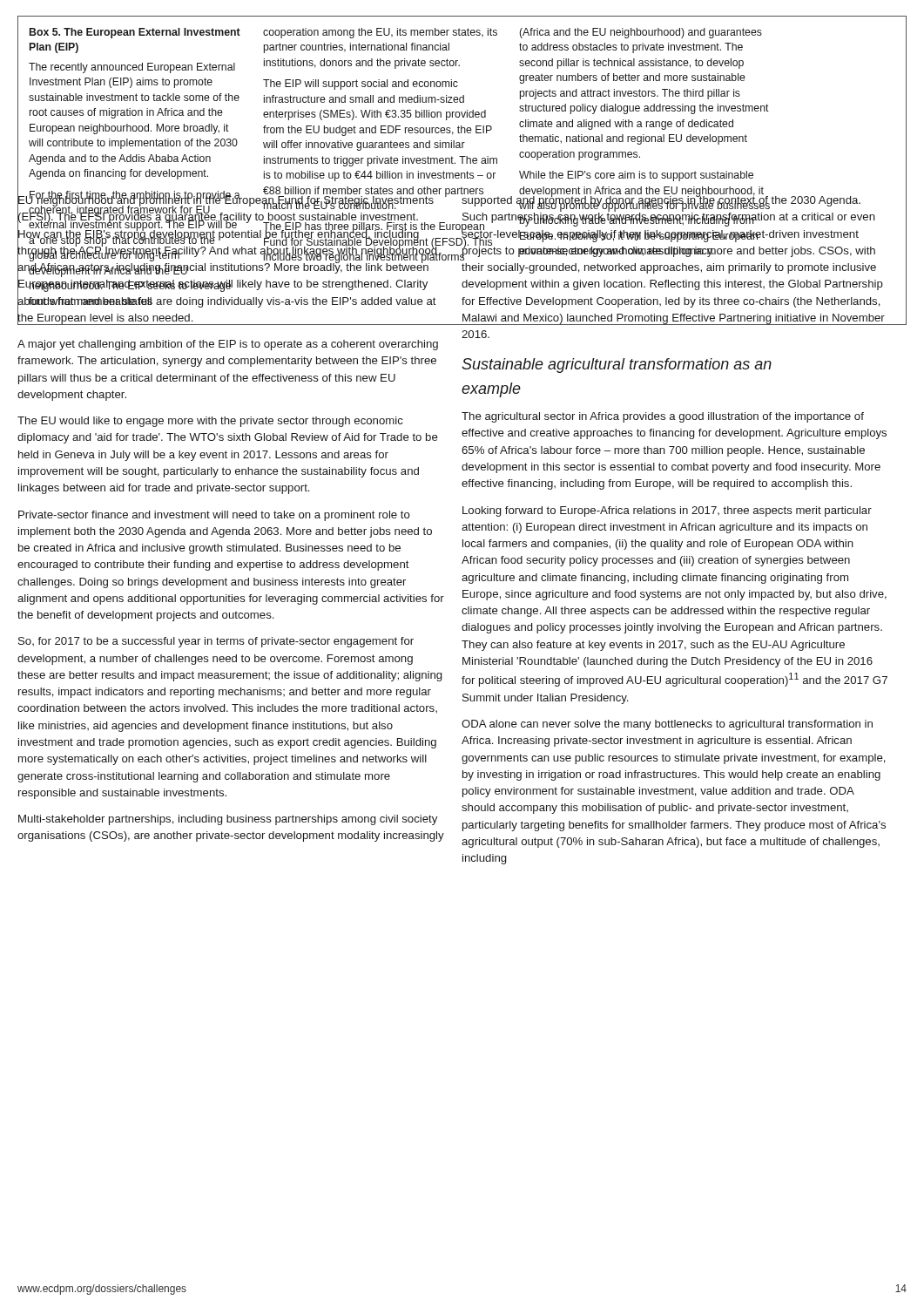Click on the element starting "Multi-stakeholder partnerships, including business partnerships among civil"

(231, 827)
